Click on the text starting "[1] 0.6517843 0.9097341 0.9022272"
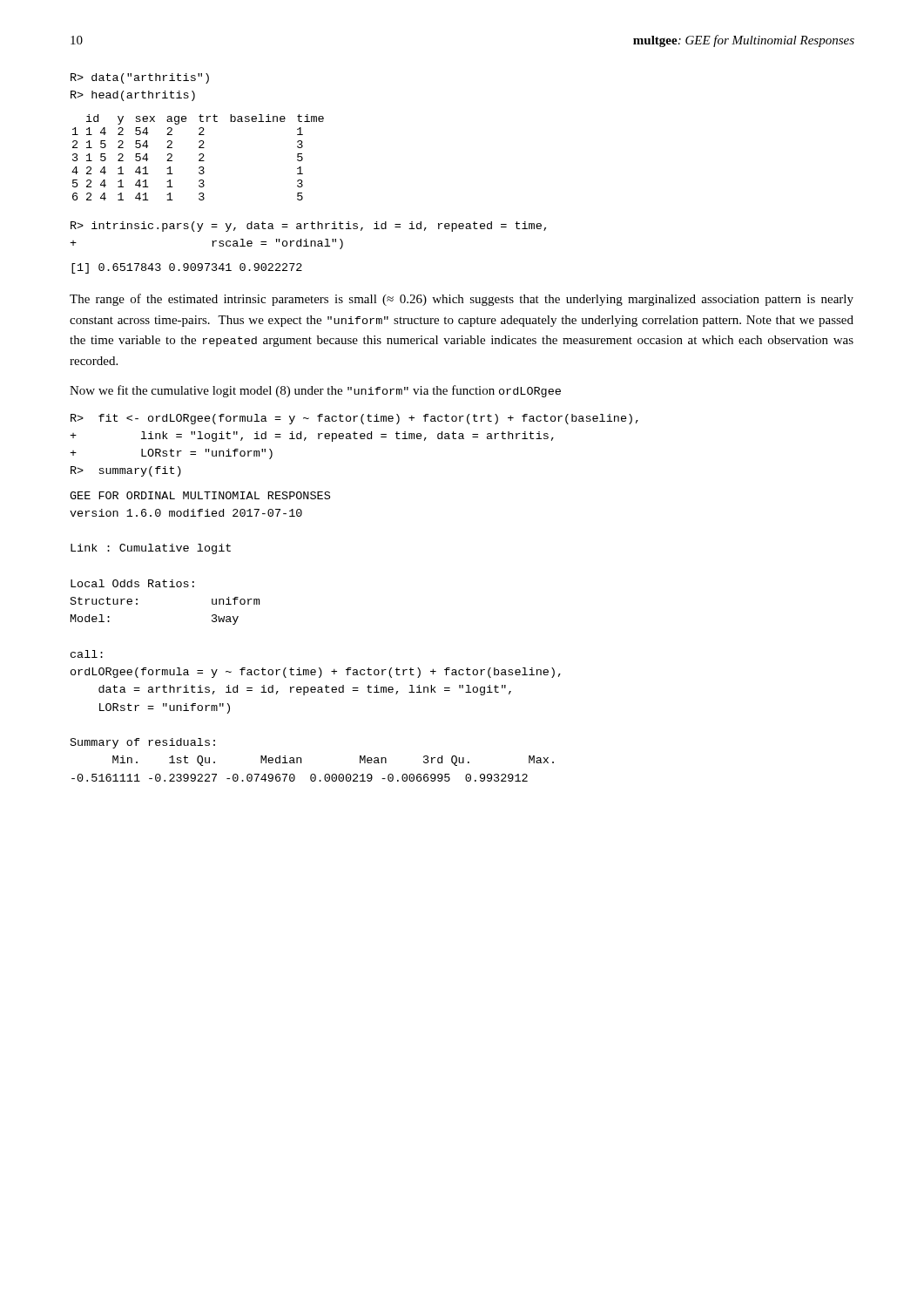The height and width of the screenshot is (1307, 924). coord(187,268)
